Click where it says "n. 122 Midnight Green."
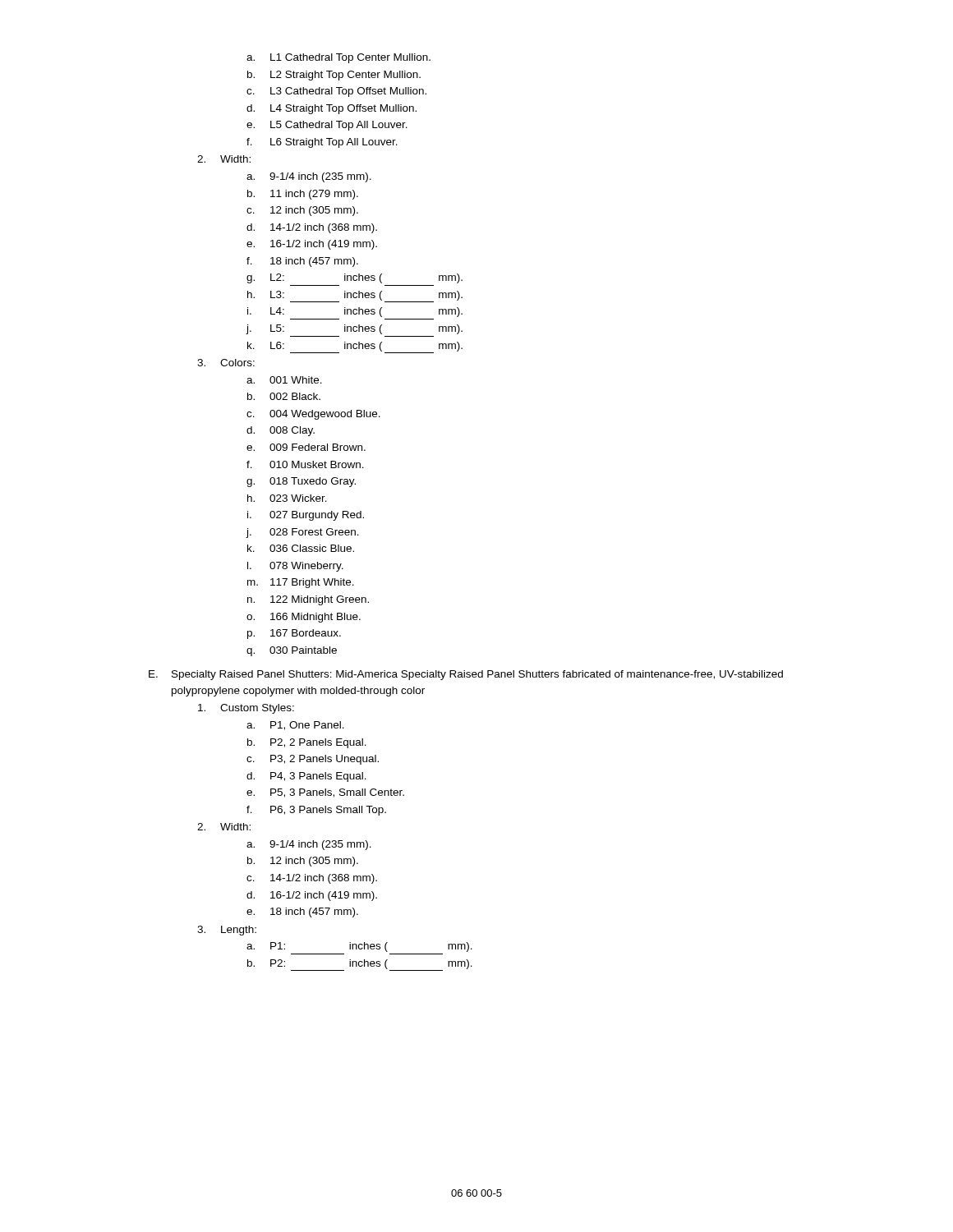The image size is (953, 1232). point(308,599)
